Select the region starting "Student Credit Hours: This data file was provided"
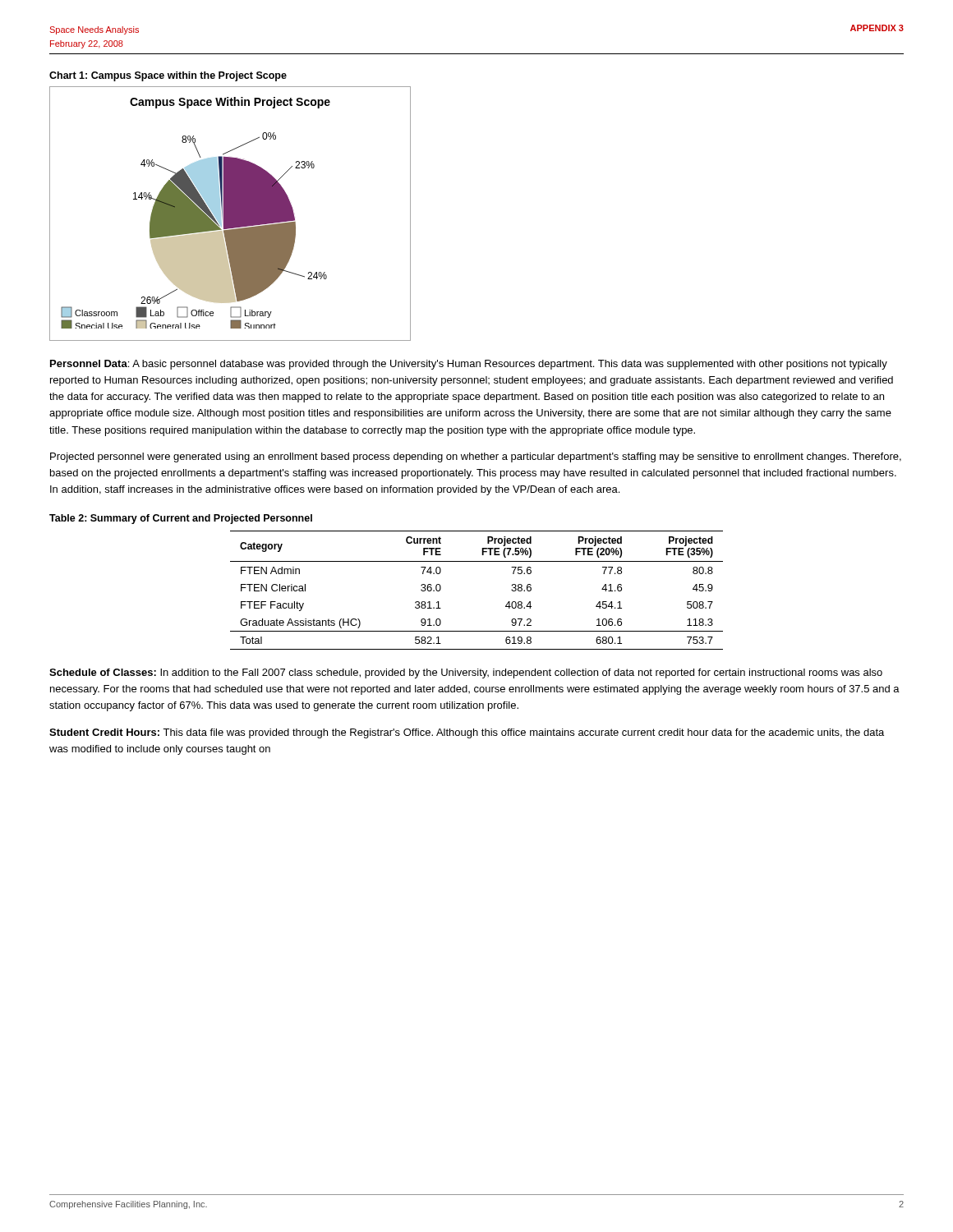The width and height of the screenshot is (953, 1232). point(467,740)
